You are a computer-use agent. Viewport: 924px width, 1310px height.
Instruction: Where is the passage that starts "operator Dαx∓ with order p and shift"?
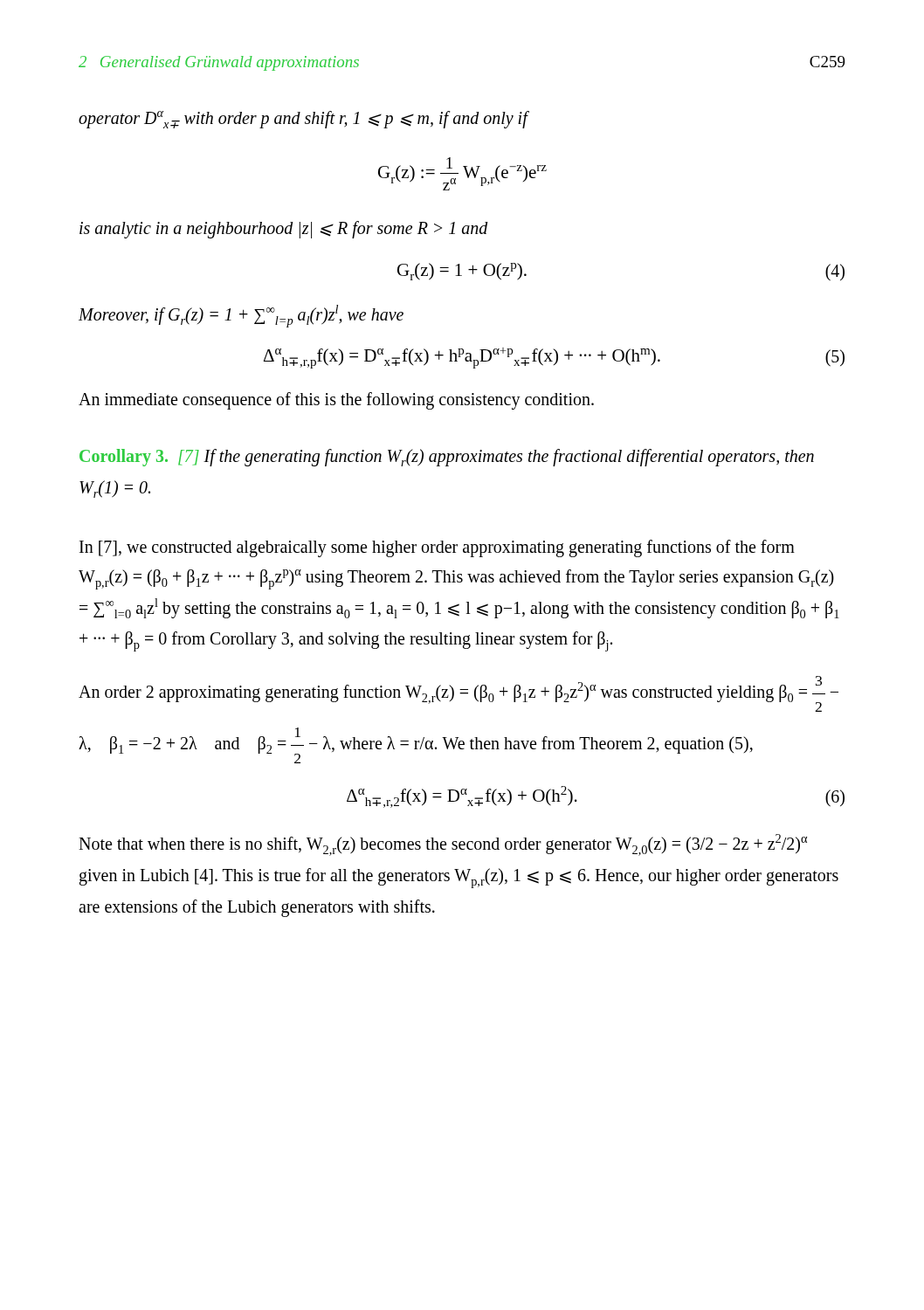tap(303, 118)
